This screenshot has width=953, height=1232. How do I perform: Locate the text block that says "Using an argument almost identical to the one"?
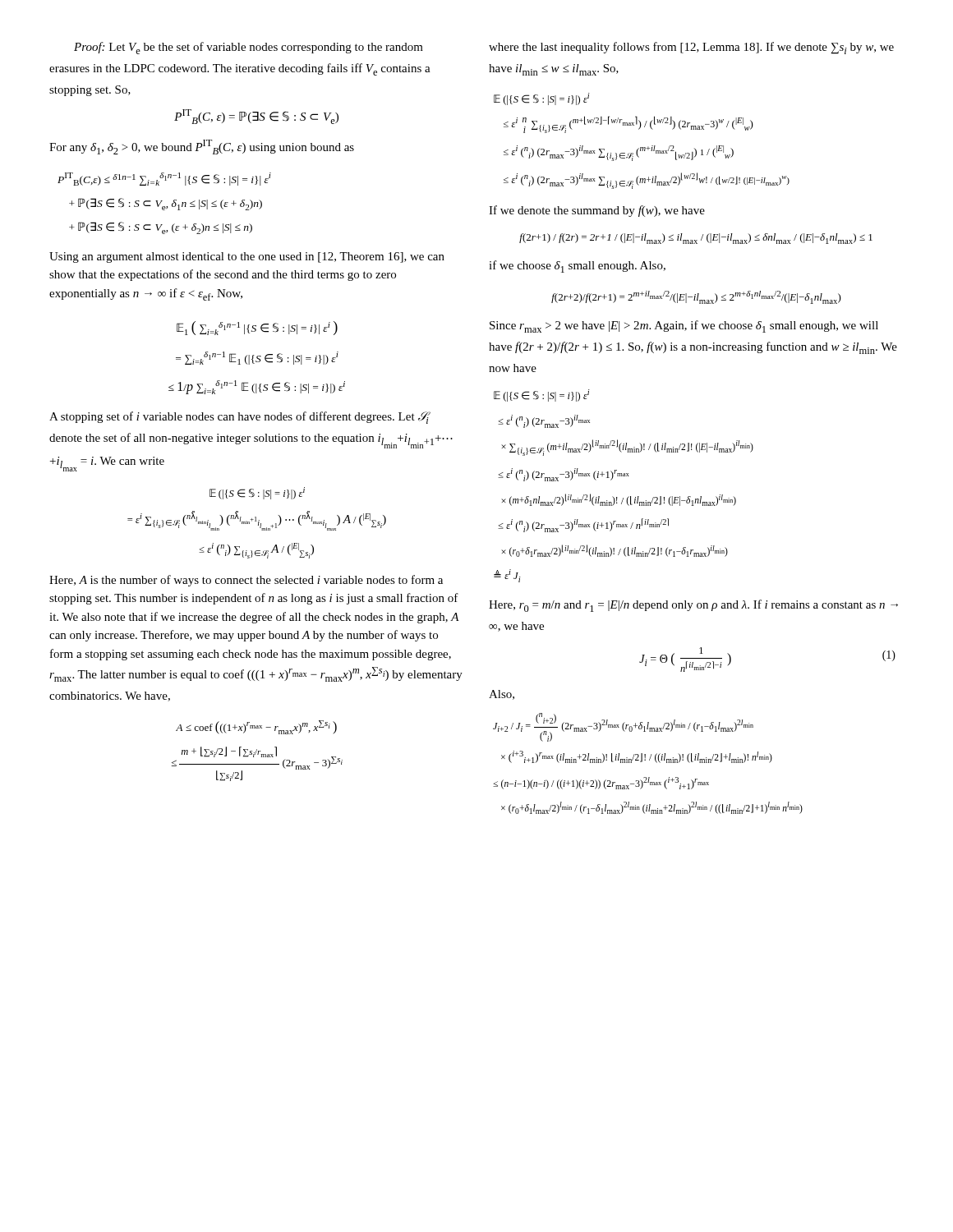257,276
